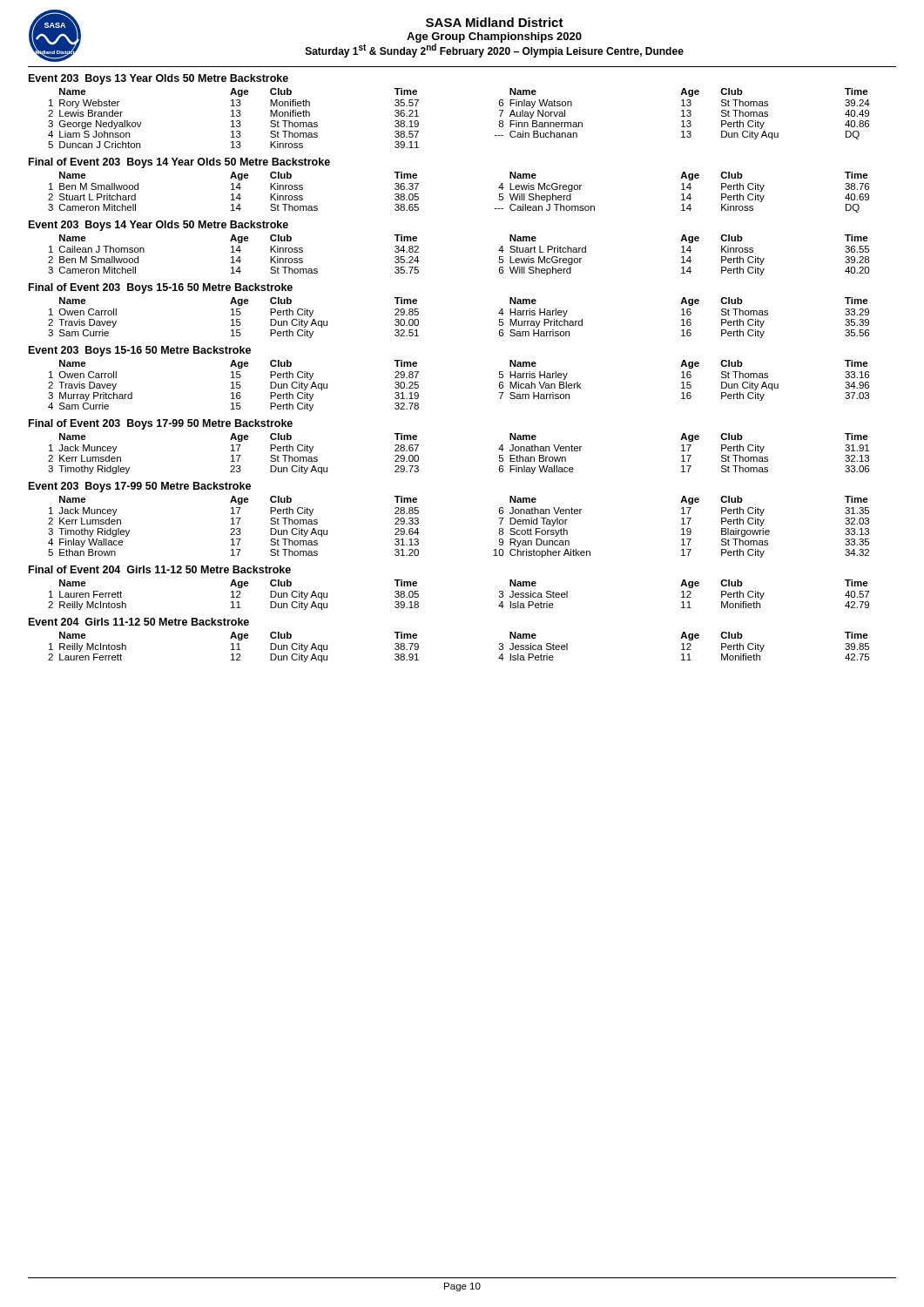Point to the element starting "Event 203 Boys 17-99 50 Metre"
This screenshot has height=1307, width=924.
140,486
